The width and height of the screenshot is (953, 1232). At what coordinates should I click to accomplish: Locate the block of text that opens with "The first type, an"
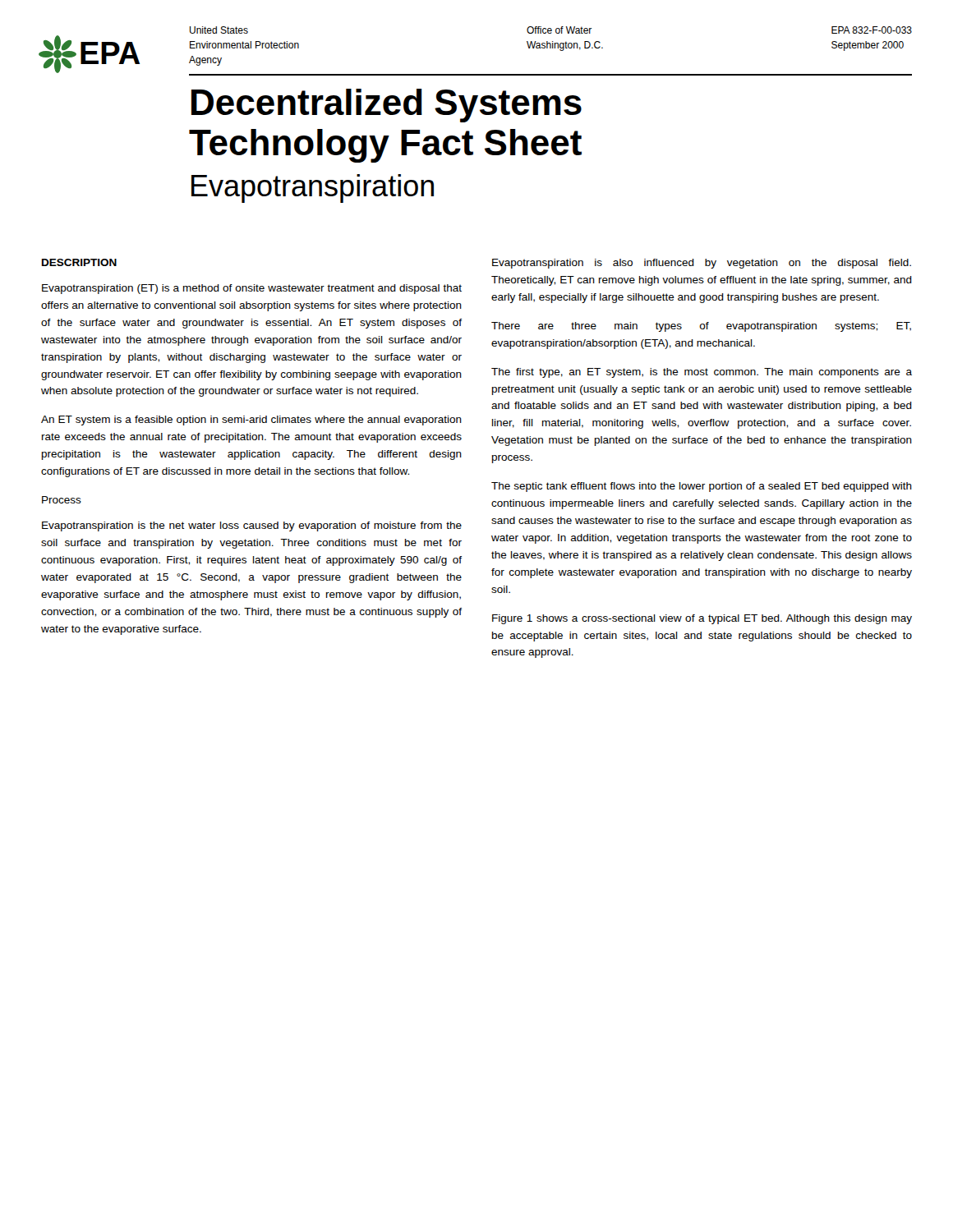click(702, 414)
